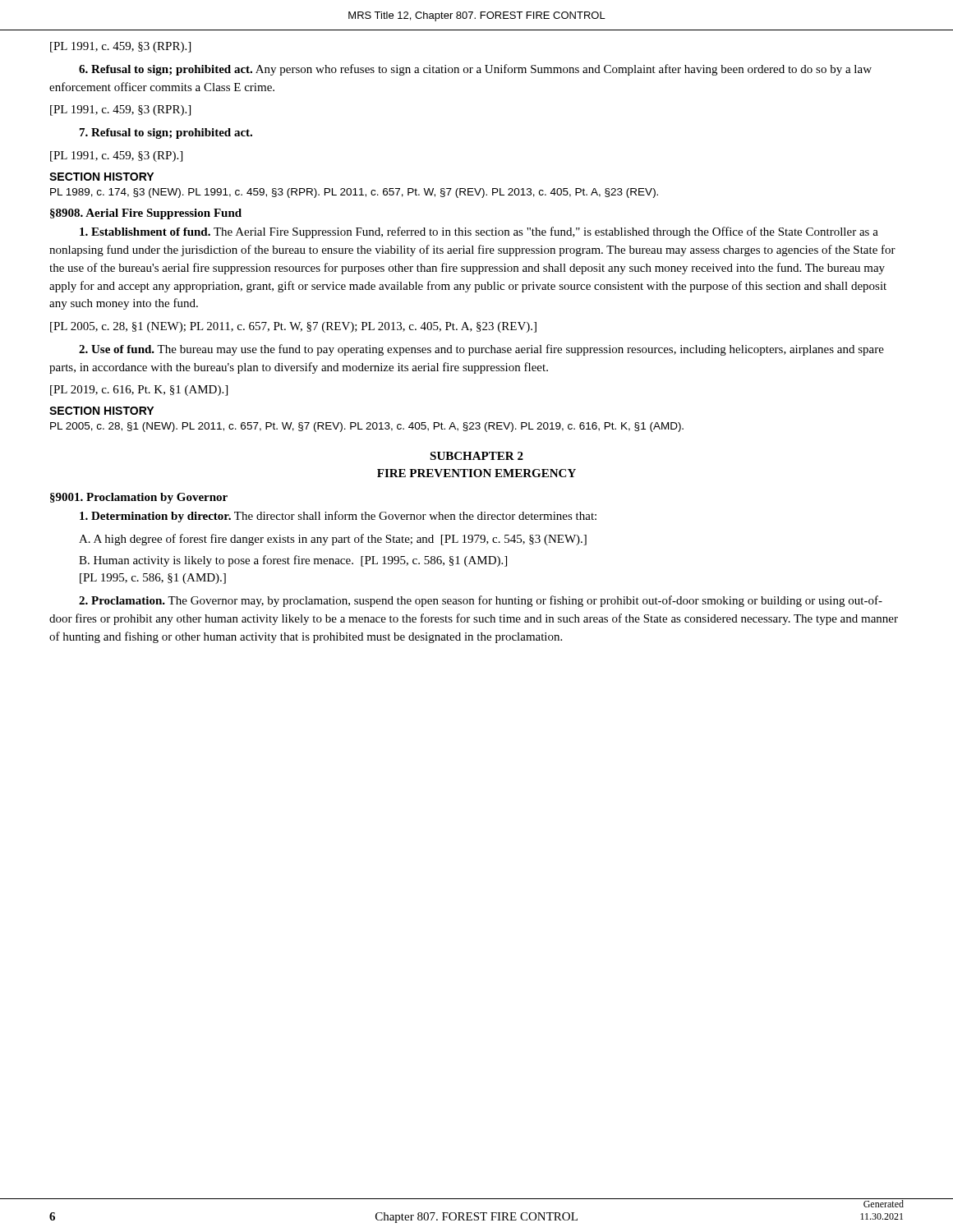Viewport: 953px width, 1232px height.
Task: Select the text block starting "[PL 2019, c."
Action: 139,390
